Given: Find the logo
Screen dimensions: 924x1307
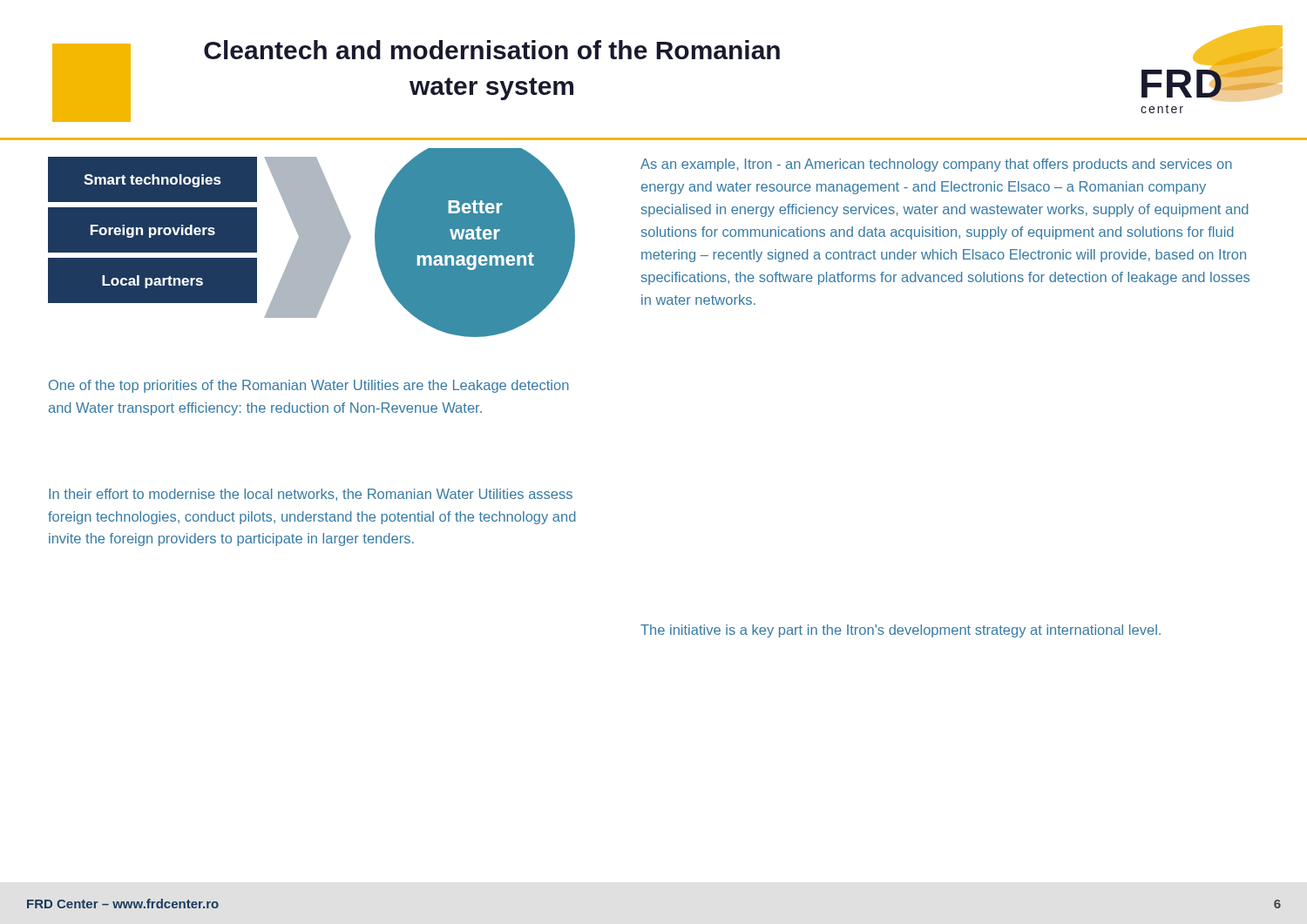Looking at the screenshot, I should pos(1202,78).
